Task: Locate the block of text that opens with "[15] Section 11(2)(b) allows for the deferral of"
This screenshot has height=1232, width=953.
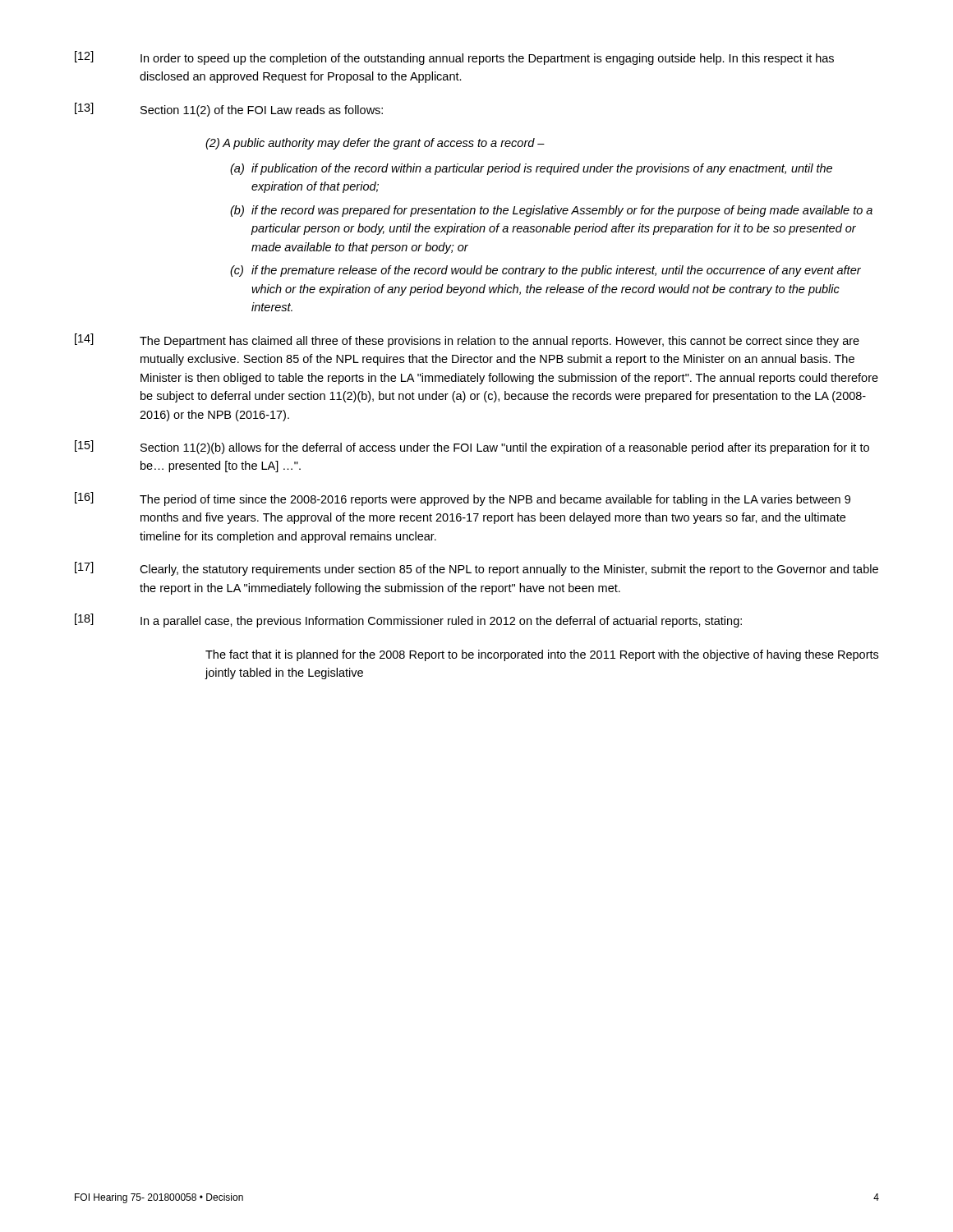Action: (x=476, y=457)
